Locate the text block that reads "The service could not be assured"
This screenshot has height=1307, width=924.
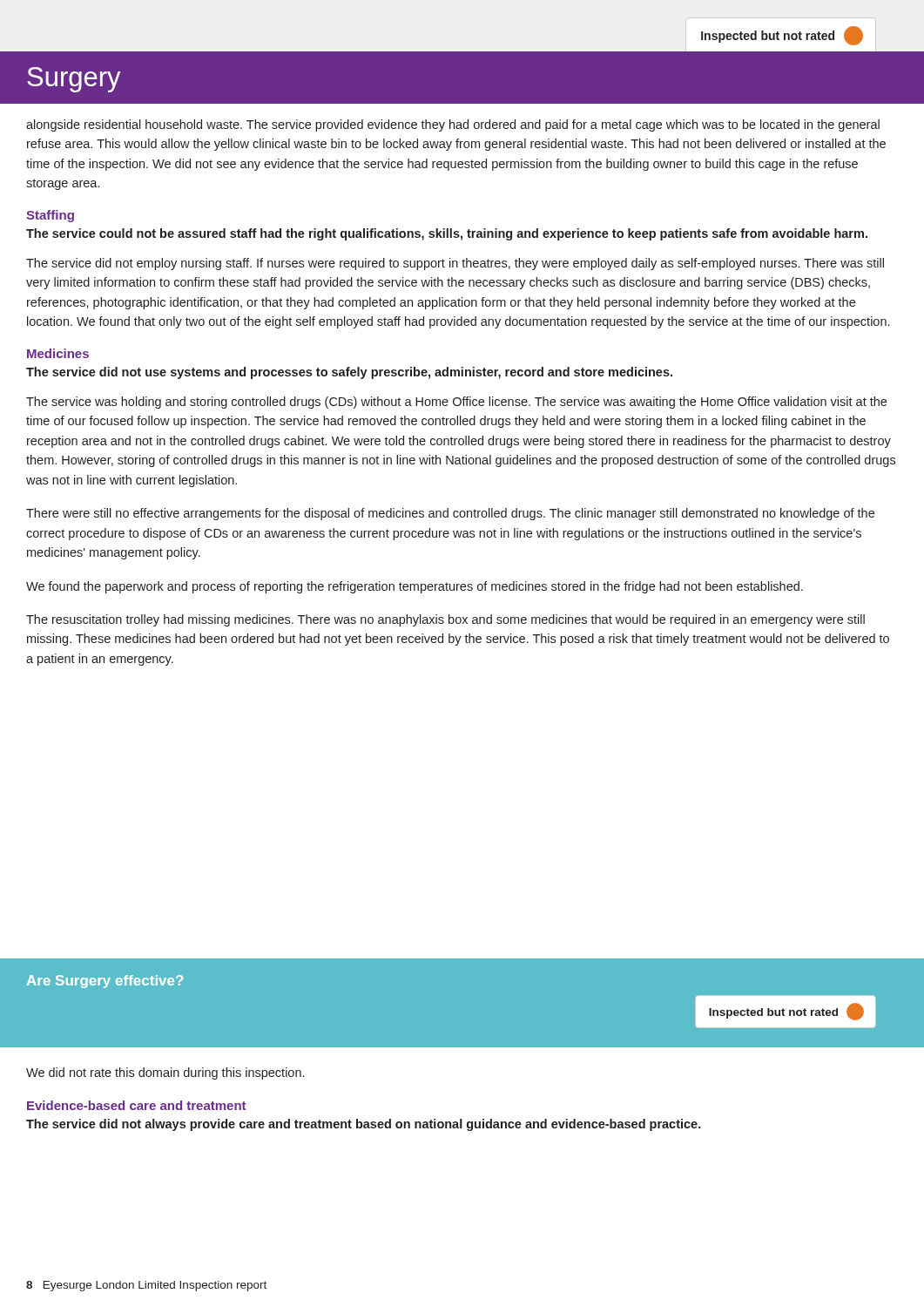[447, 233]
